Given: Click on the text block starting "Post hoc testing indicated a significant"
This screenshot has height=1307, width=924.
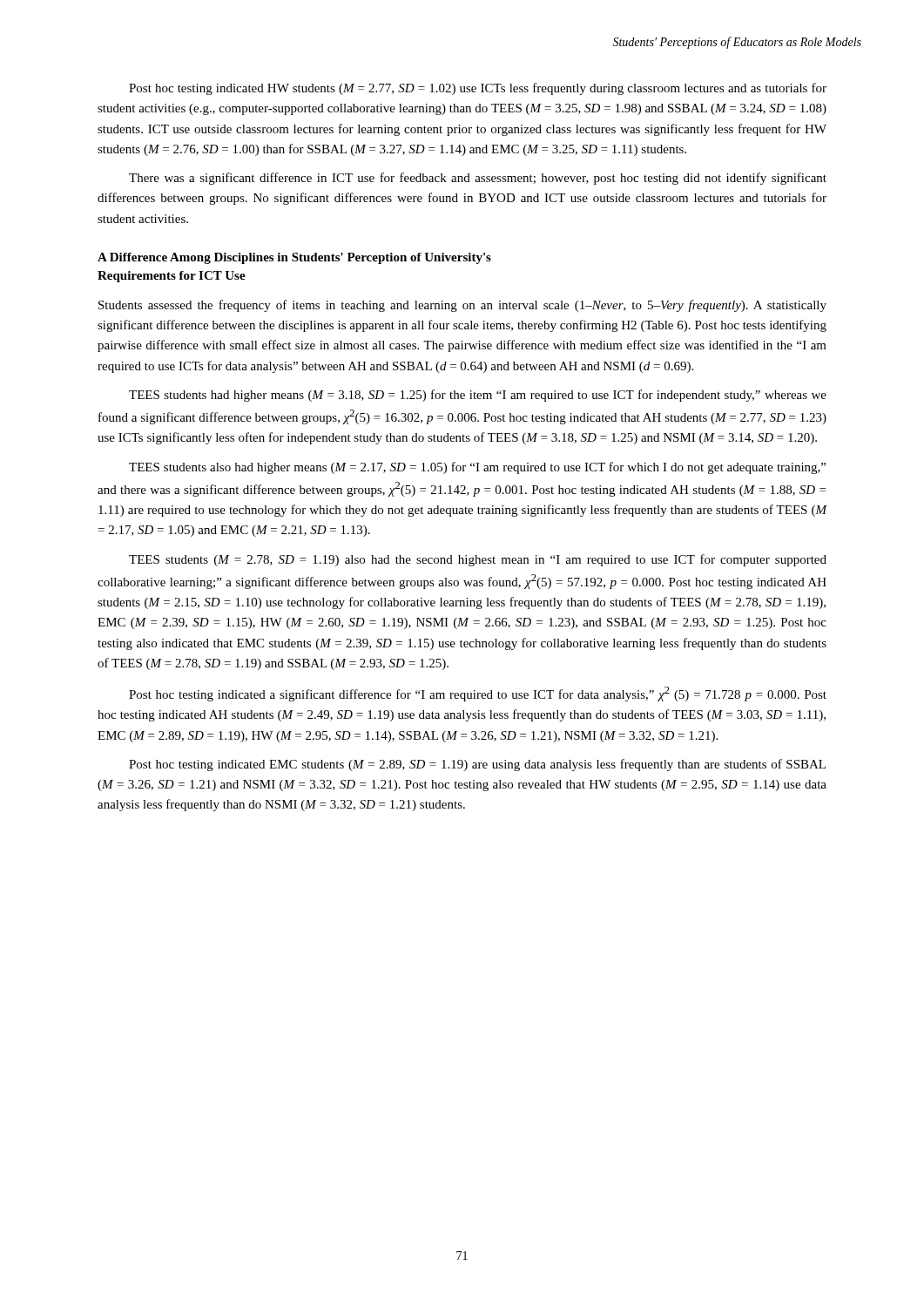Looking at the screenshot, I should coord(462,714).
